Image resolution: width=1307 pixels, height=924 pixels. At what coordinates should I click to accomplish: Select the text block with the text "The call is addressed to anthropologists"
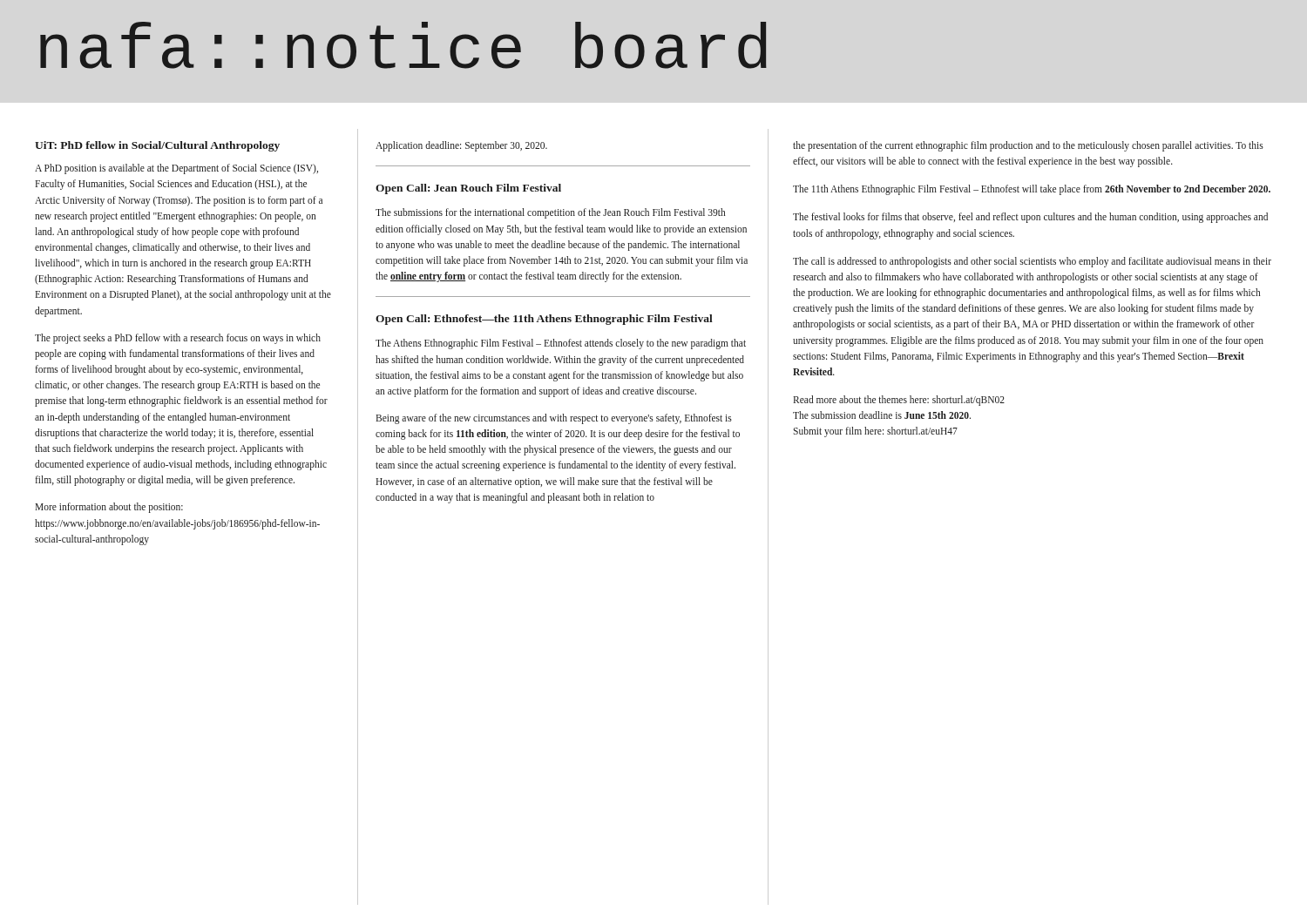click(1032, 316)
